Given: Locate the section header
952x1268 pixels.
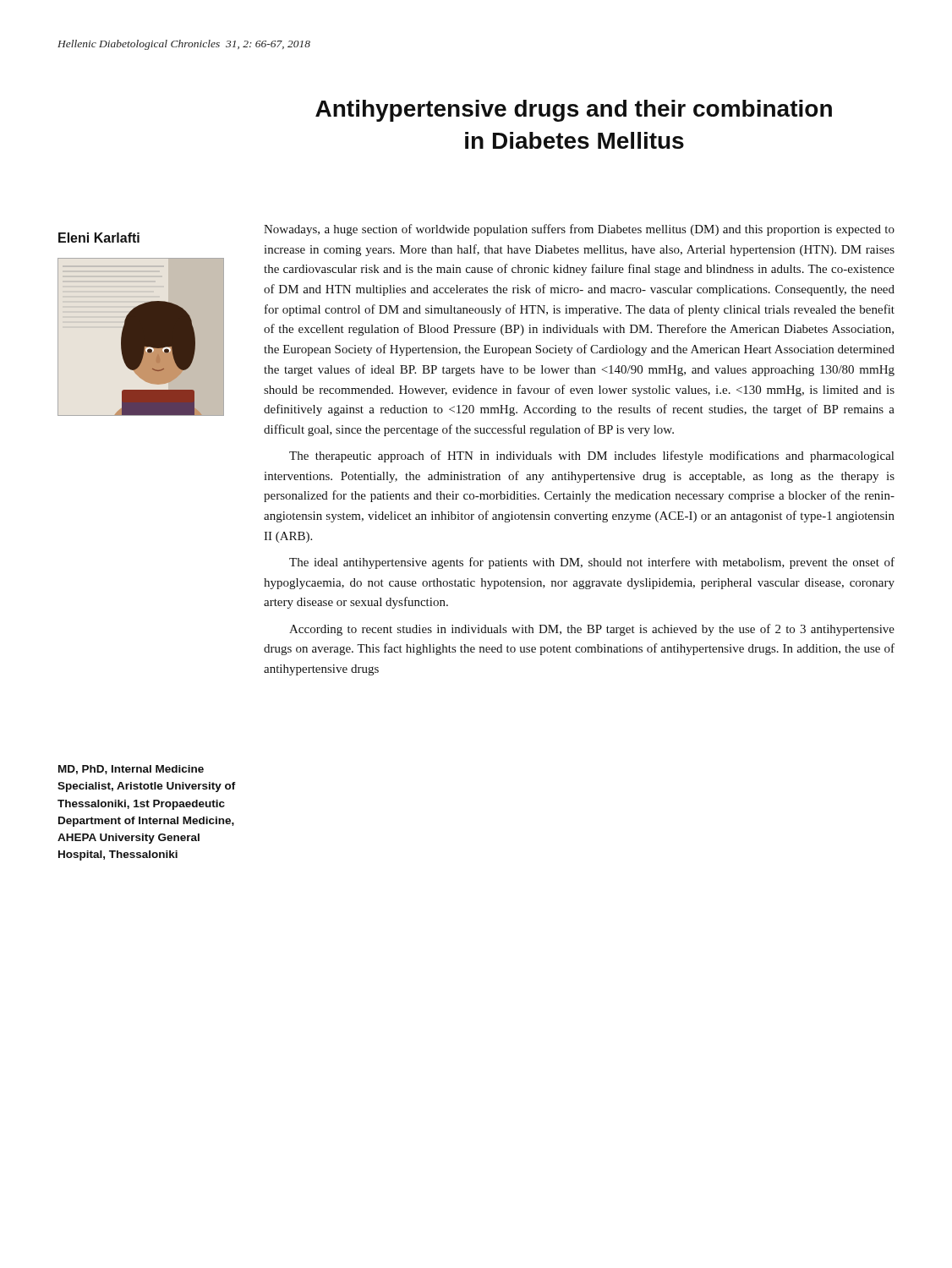Looking at the screenshot, I should coord(148,322).
